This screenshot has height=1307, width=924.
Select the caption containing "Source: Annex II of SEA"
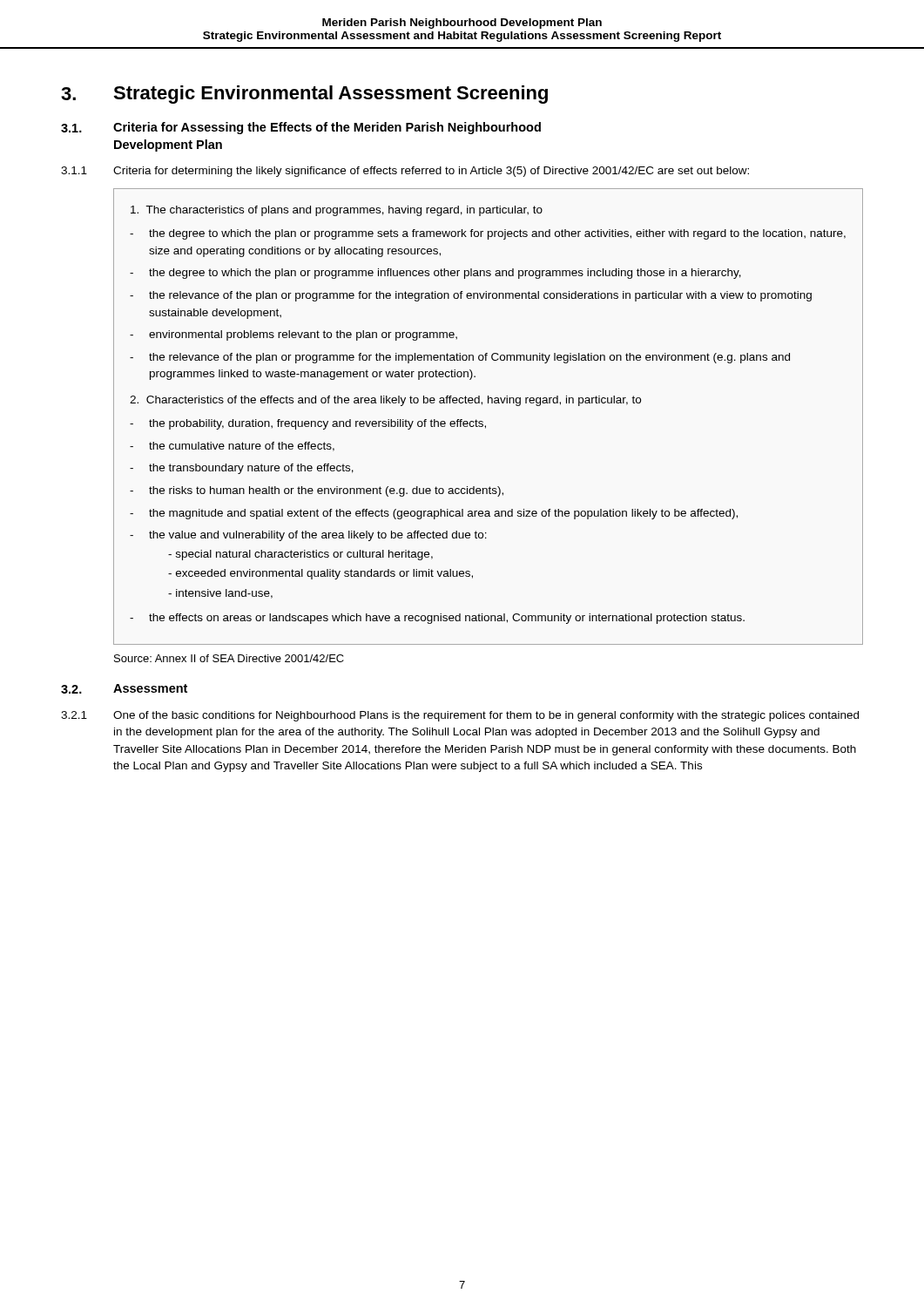coord(229,658)
